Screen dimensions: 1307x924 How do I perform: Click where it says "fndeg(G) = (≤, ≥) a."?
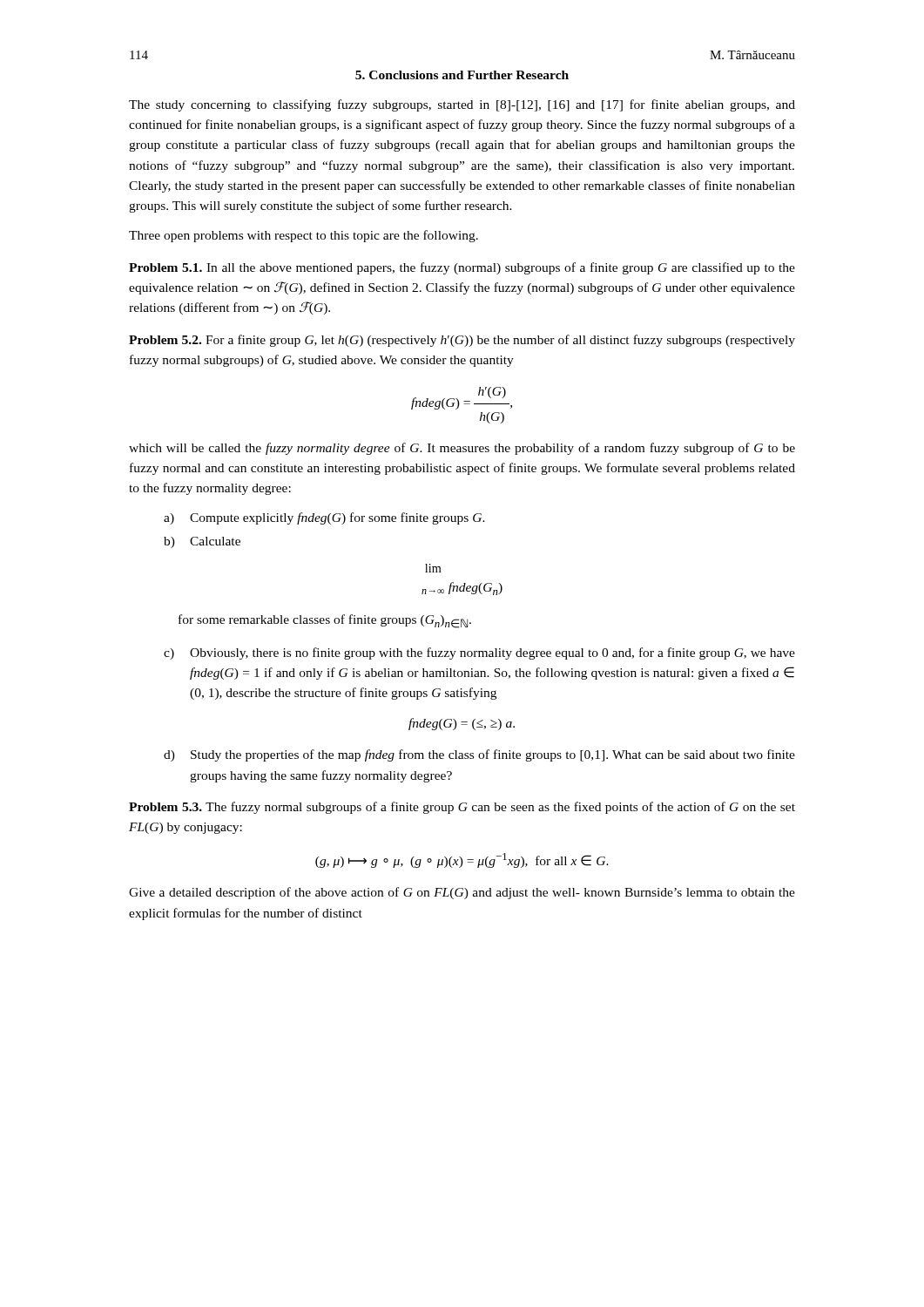tap(462, 723)
